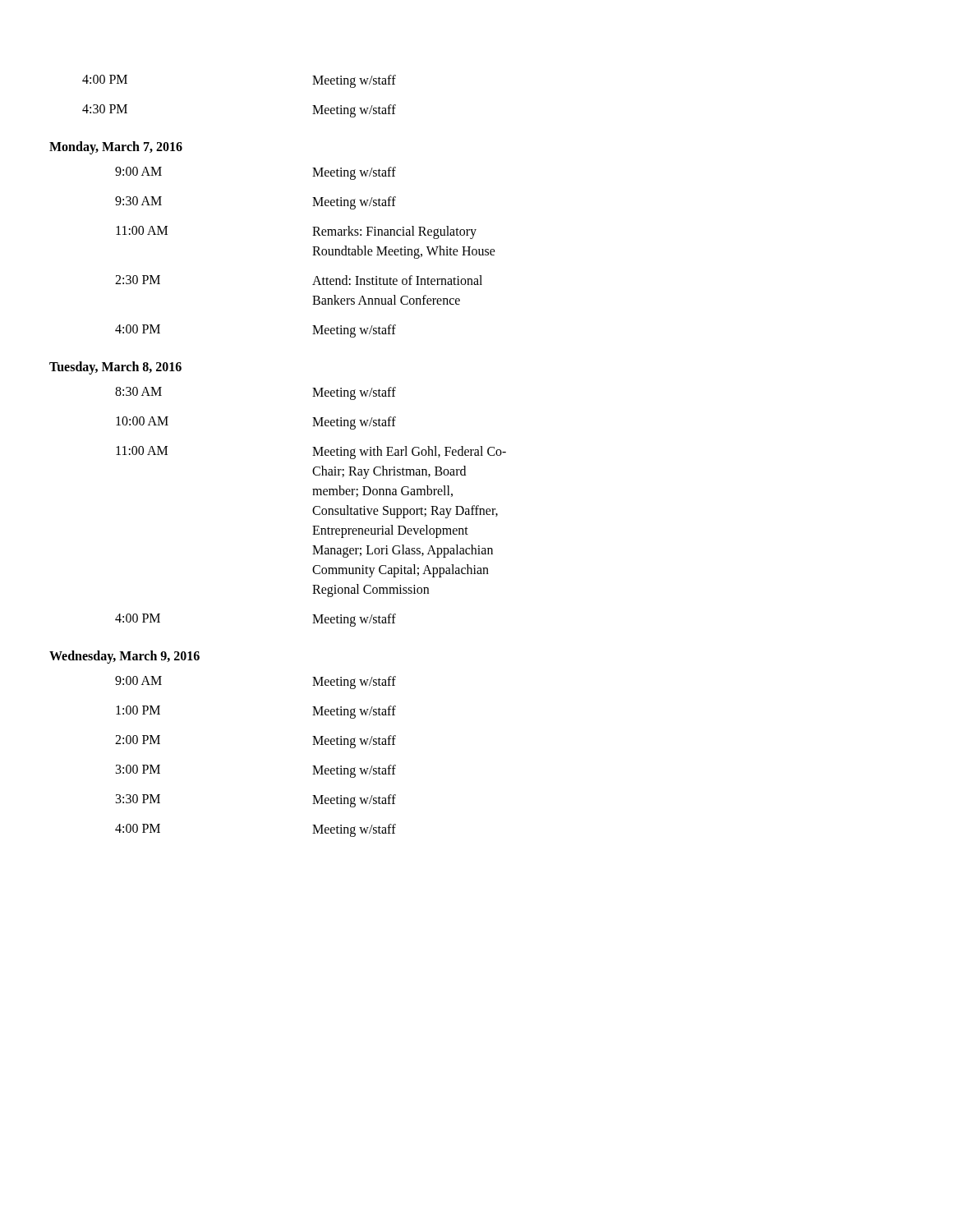Locate the text block starting "4:30 PM Meeting w/staff"
Viewport: 953px width, 1232px height.
coord(103,112)
